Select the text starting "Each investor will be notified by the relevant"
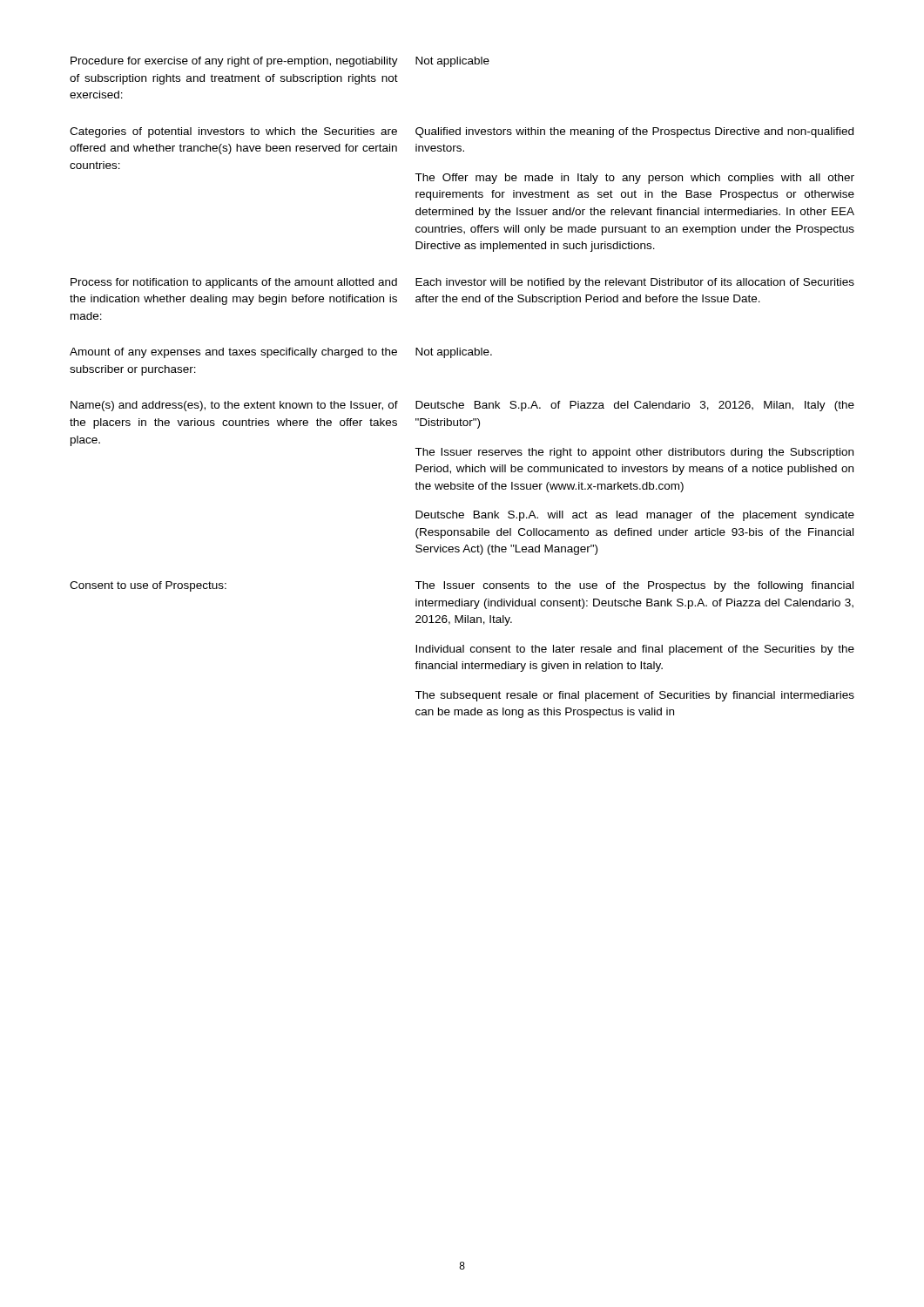Viewport: 924px width, 1307px height. (635, 290)
